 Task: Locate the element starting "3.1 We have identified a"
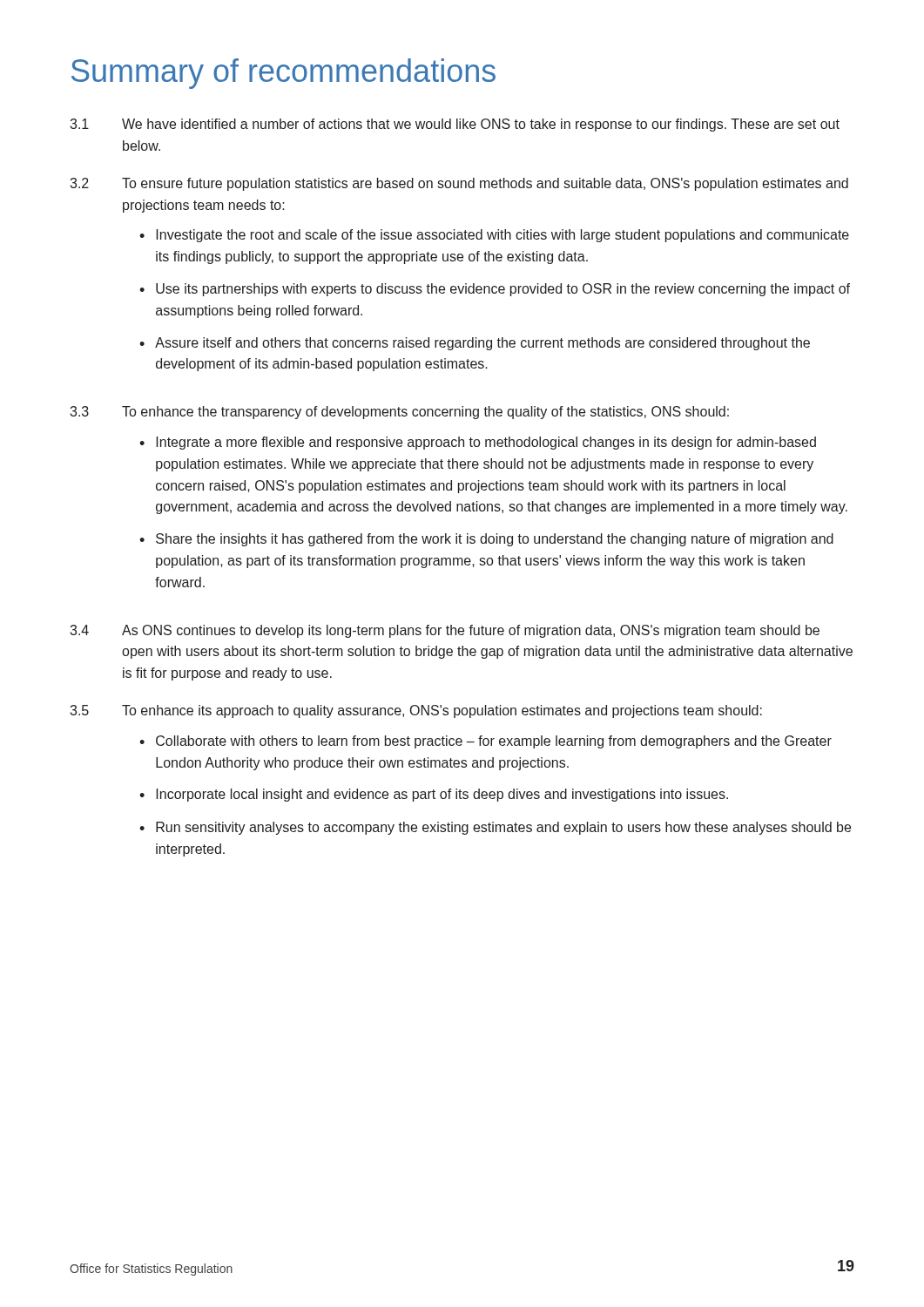(x=462, y=136)
